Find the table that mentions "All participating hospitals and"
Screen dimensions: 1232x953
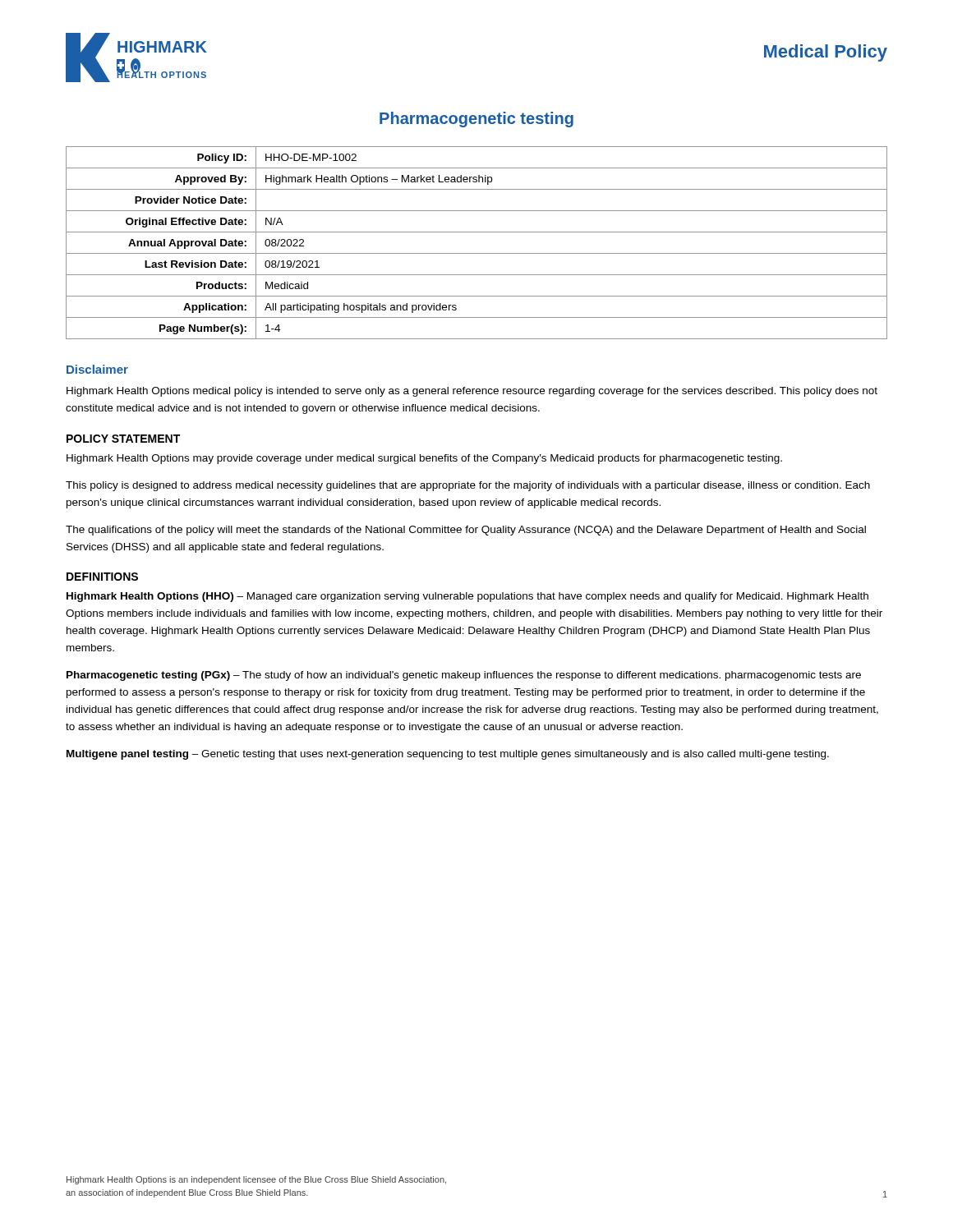coord(476,243)
